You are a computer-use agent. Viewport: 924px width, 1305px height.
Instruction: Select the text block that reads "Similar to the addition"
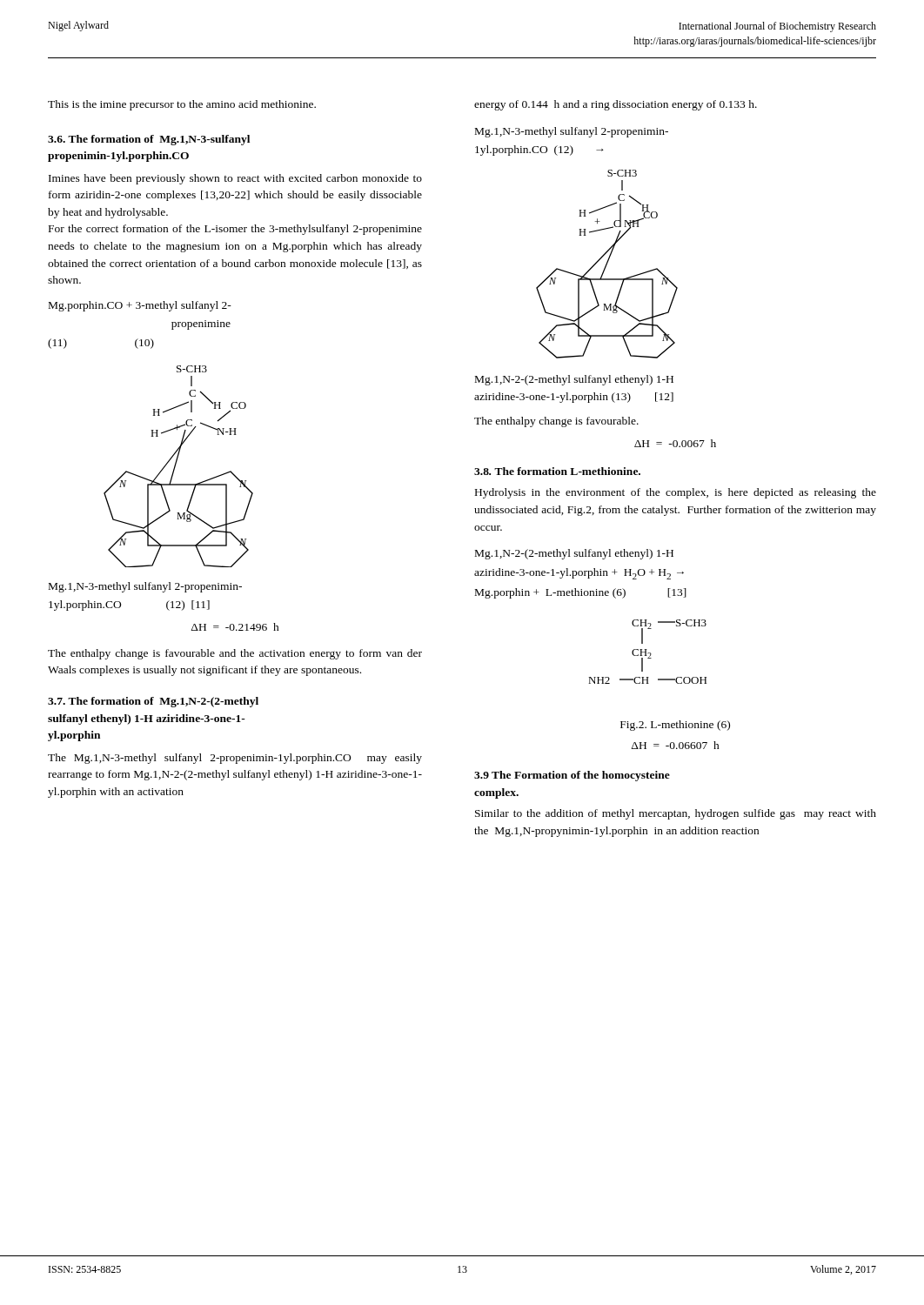[x=675, y=822]
